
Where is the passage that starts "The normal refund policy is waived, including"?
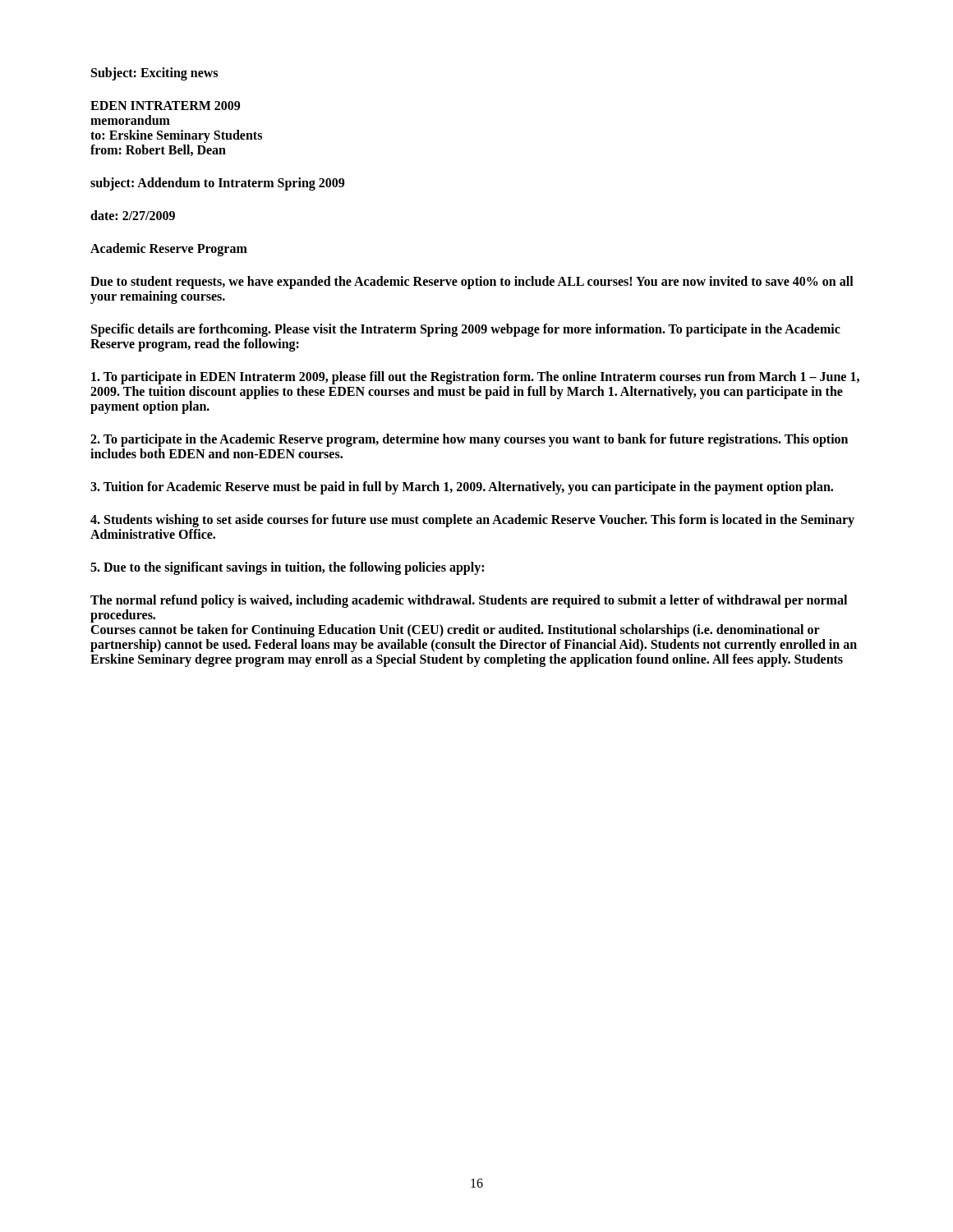pos(474,630)
